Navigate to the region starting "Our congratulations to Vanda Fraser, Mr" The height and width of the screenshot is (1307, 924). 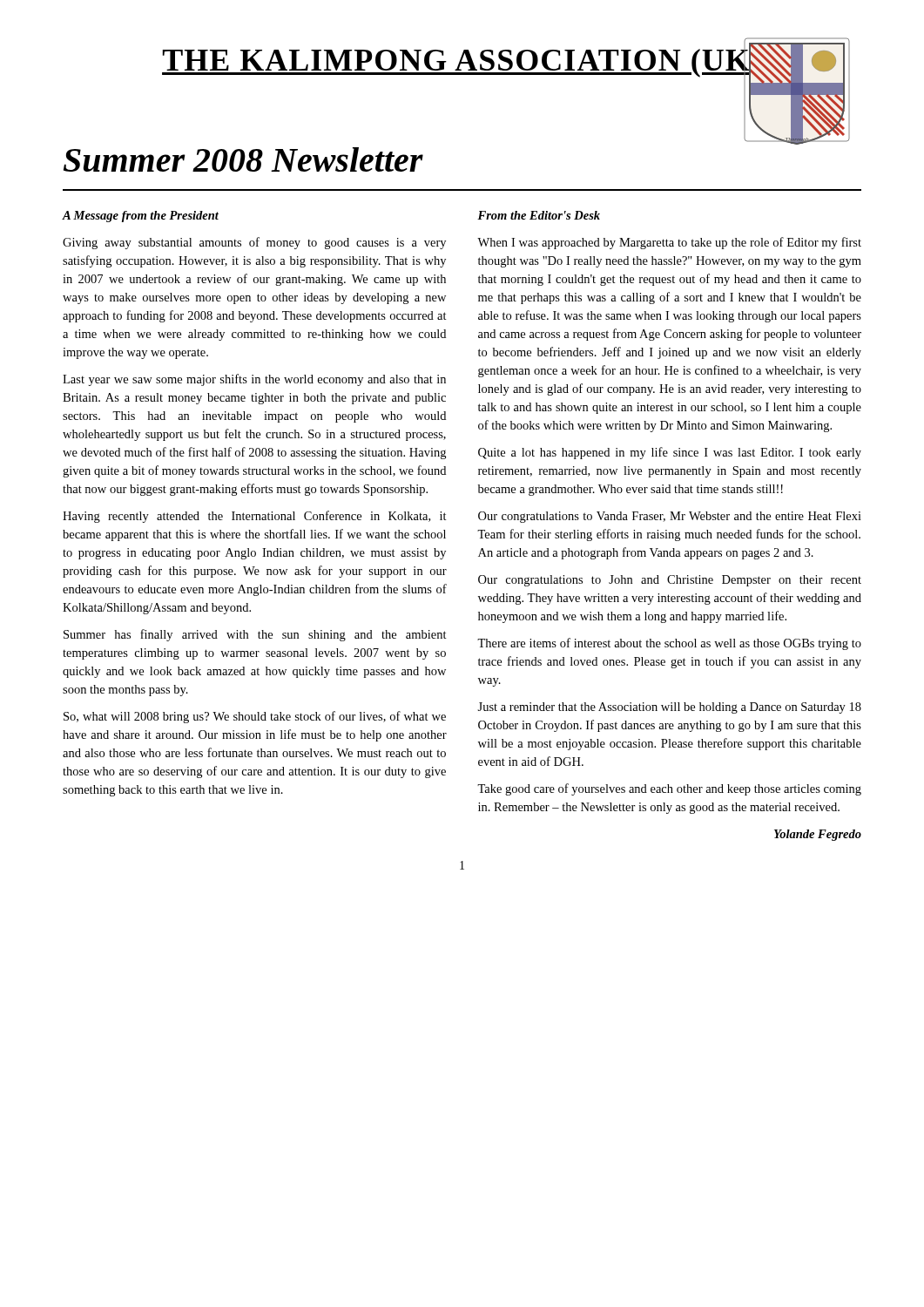click(x=669, y=534)
